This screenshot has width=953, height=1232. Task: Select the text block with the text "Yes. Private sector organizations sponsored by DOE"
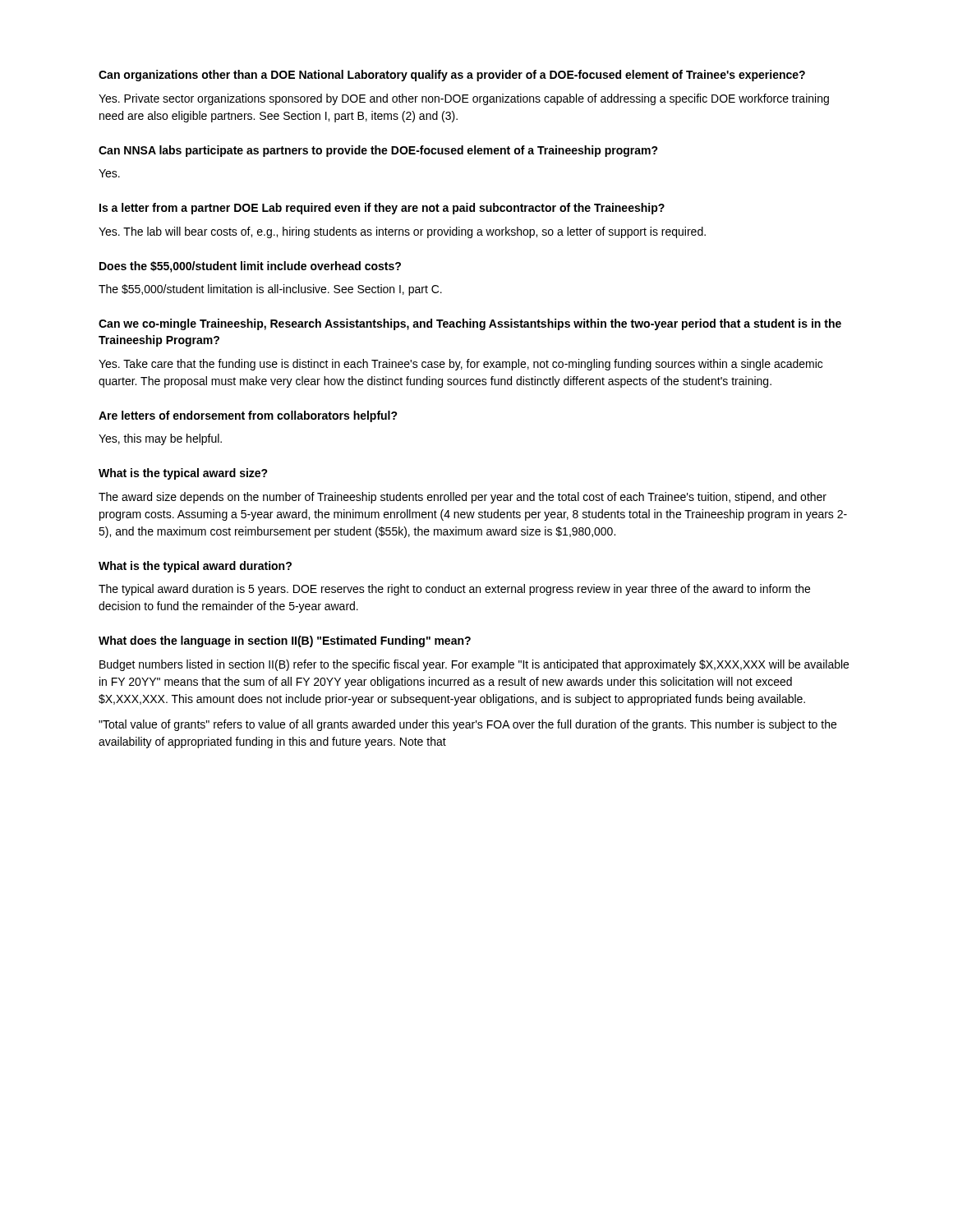[x=464, y=107]
